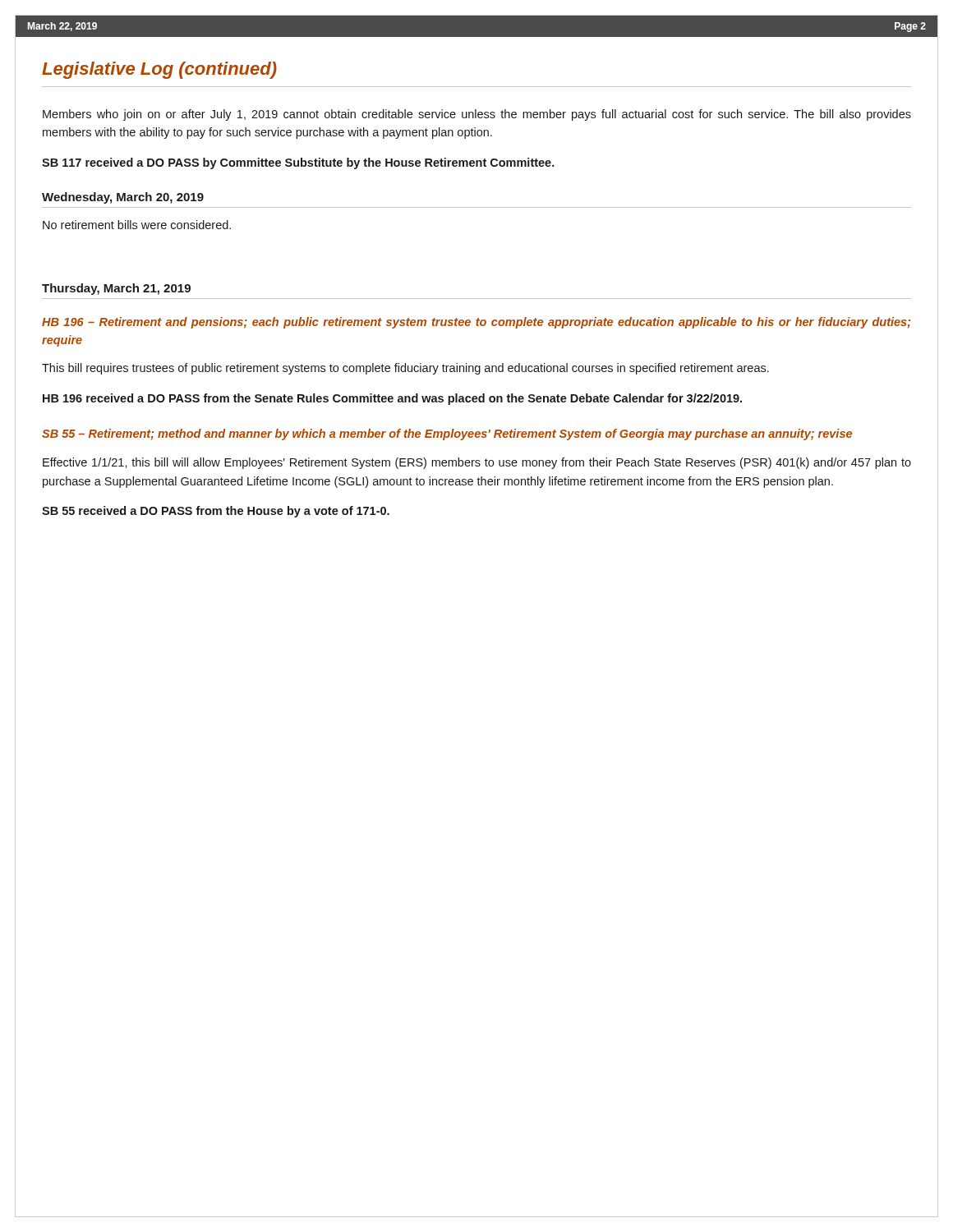
Task: Select the element starting "Thursday, March 21, 2019"
Action: (476, 290)
